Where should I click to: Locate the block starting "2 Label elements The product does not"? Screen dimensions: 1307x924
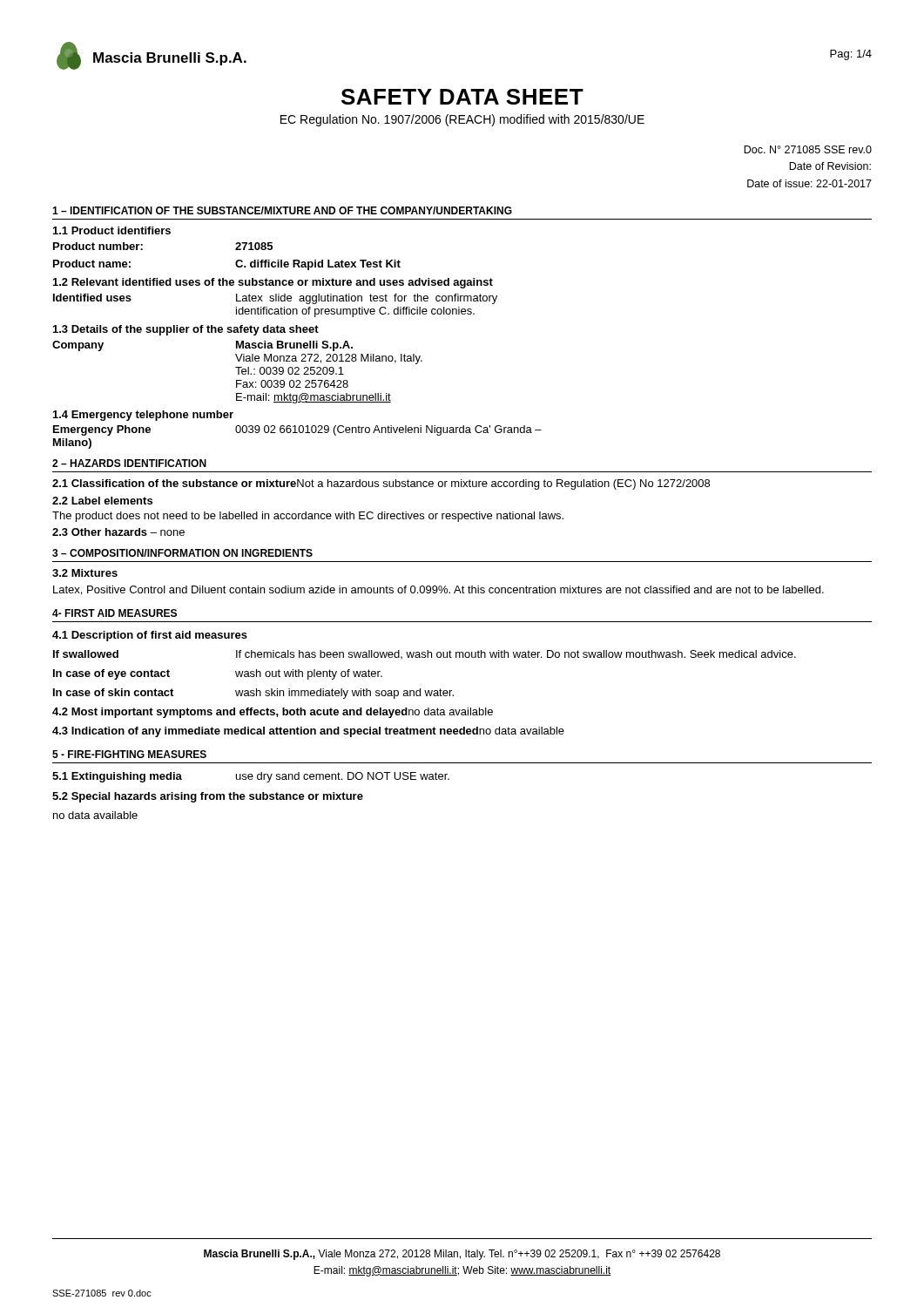pos(462,508)
